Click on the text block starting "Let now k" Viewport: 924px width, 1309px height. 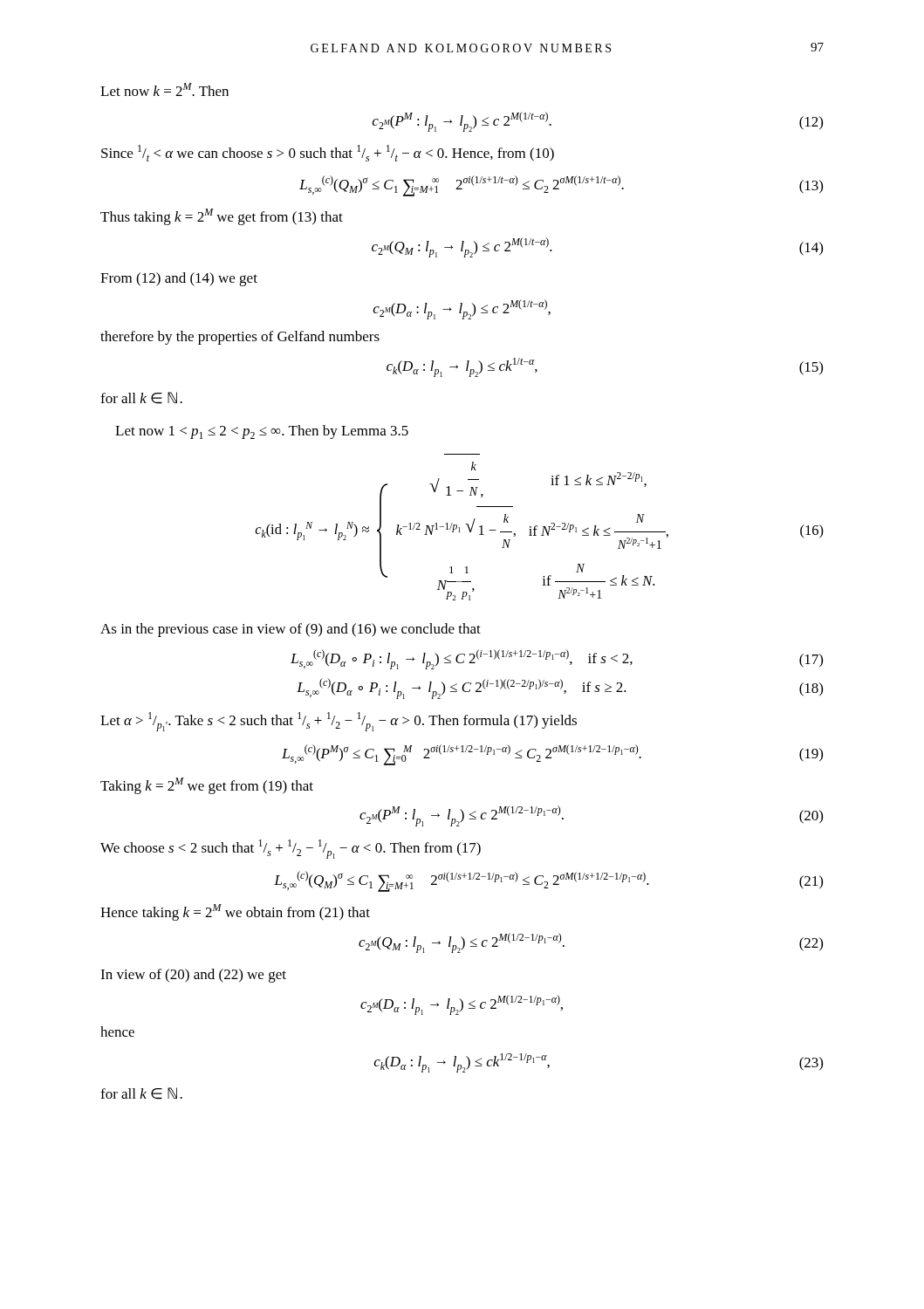(165, 90)
